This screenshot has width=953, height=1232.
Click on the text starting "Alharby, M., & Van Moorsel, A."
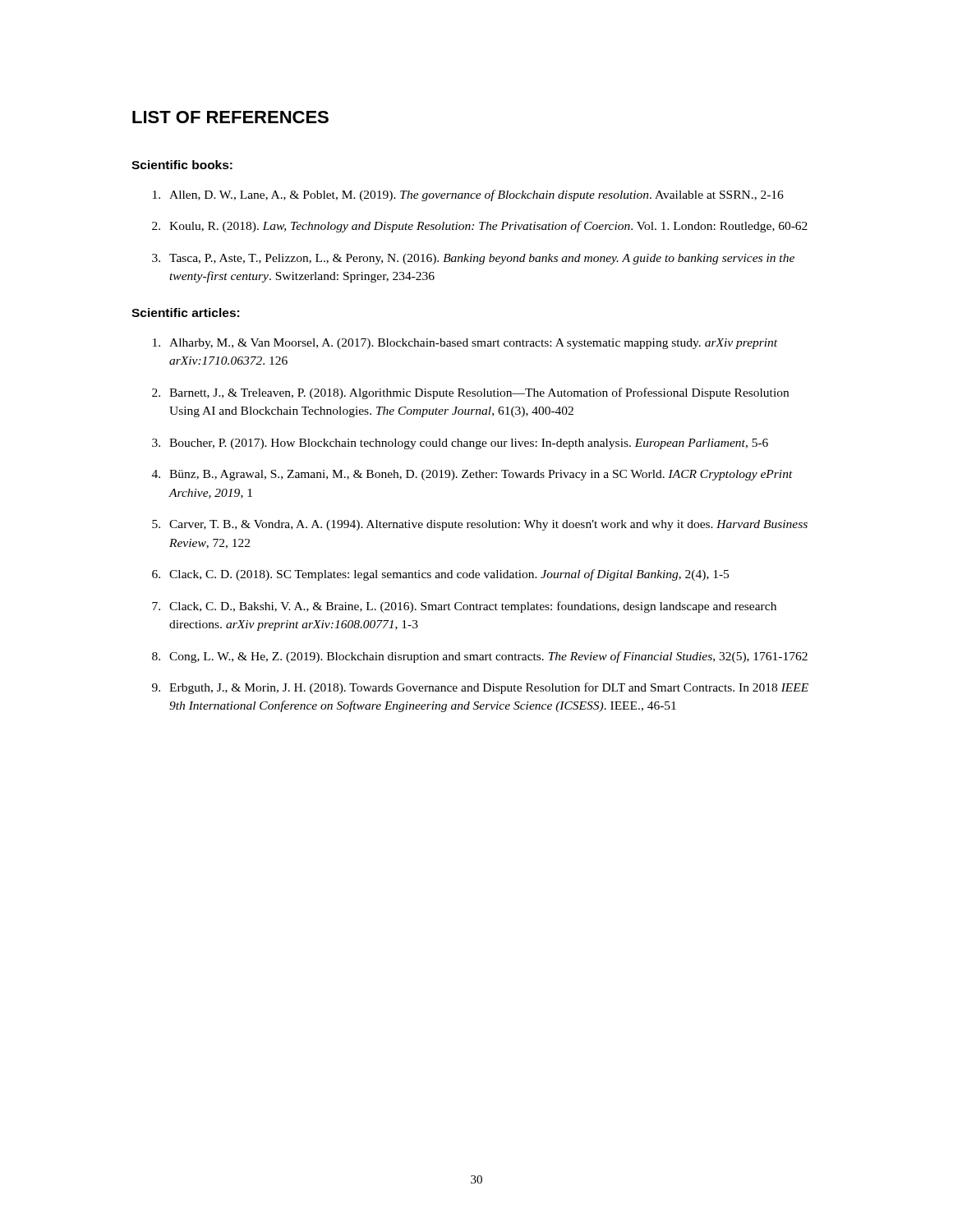tap(476, 352)
